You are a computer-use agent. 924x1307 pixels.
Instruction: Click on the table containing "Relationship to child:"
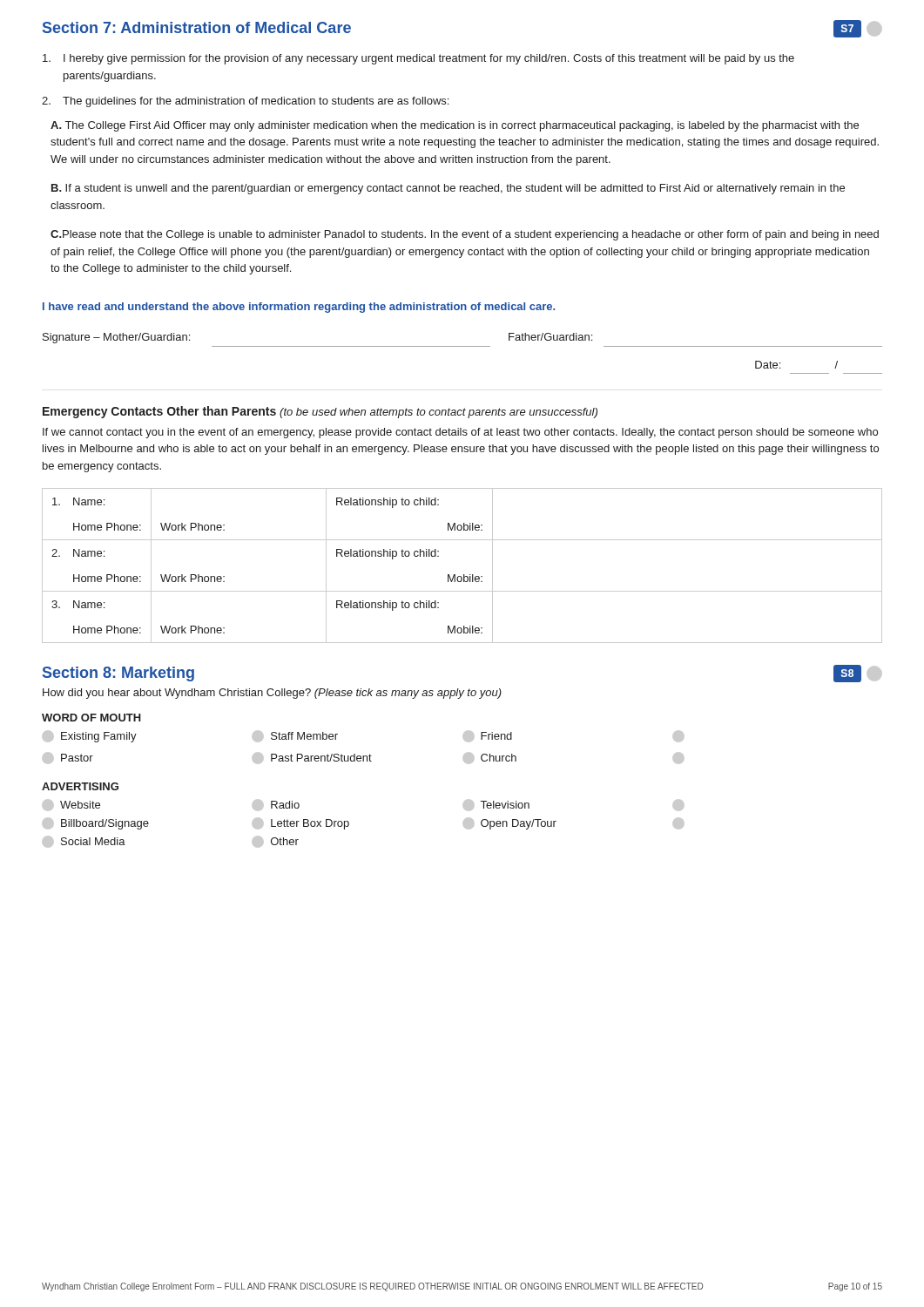coord(462,565)
